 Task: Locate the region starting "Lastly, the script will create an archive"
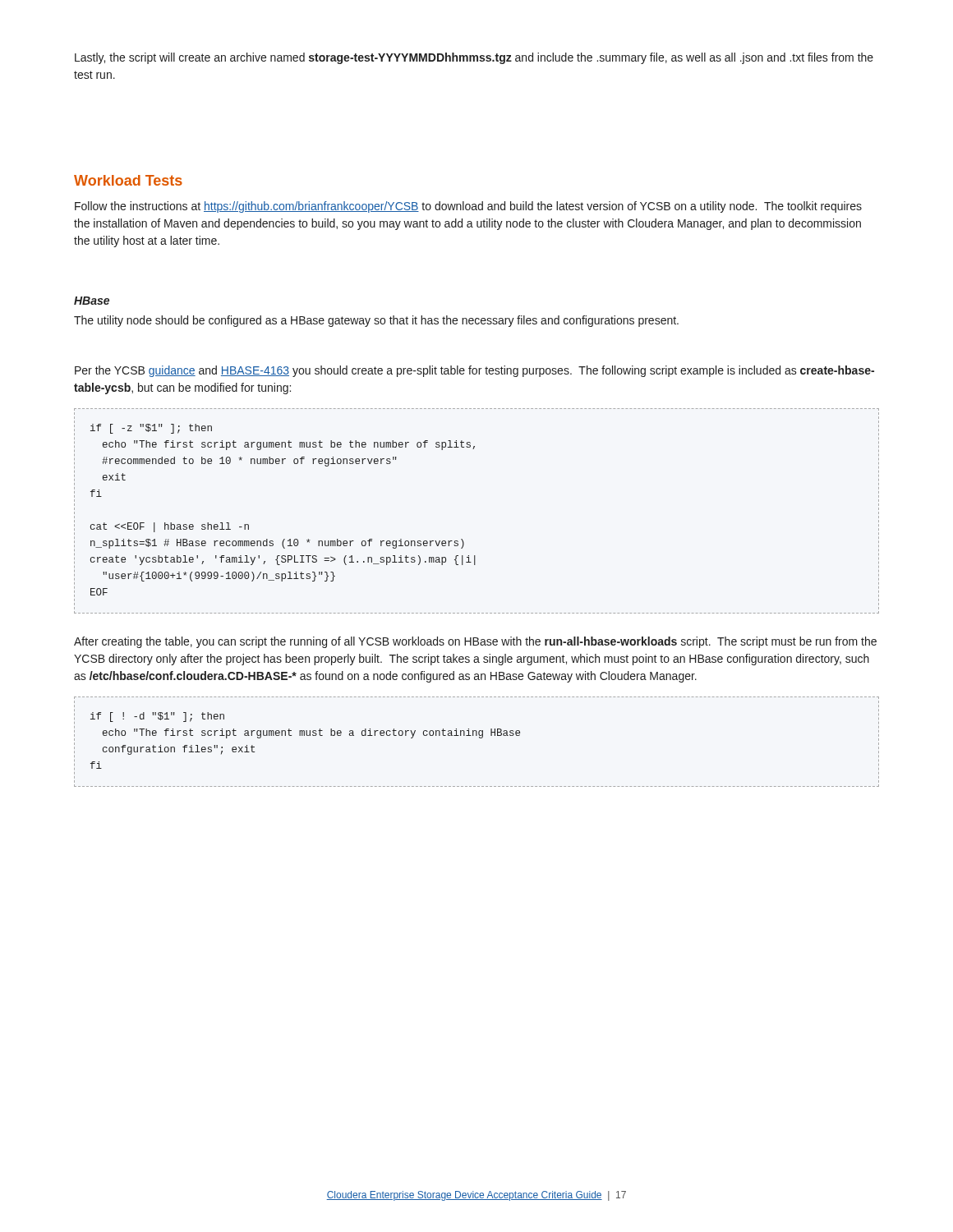tap(474, 66)
